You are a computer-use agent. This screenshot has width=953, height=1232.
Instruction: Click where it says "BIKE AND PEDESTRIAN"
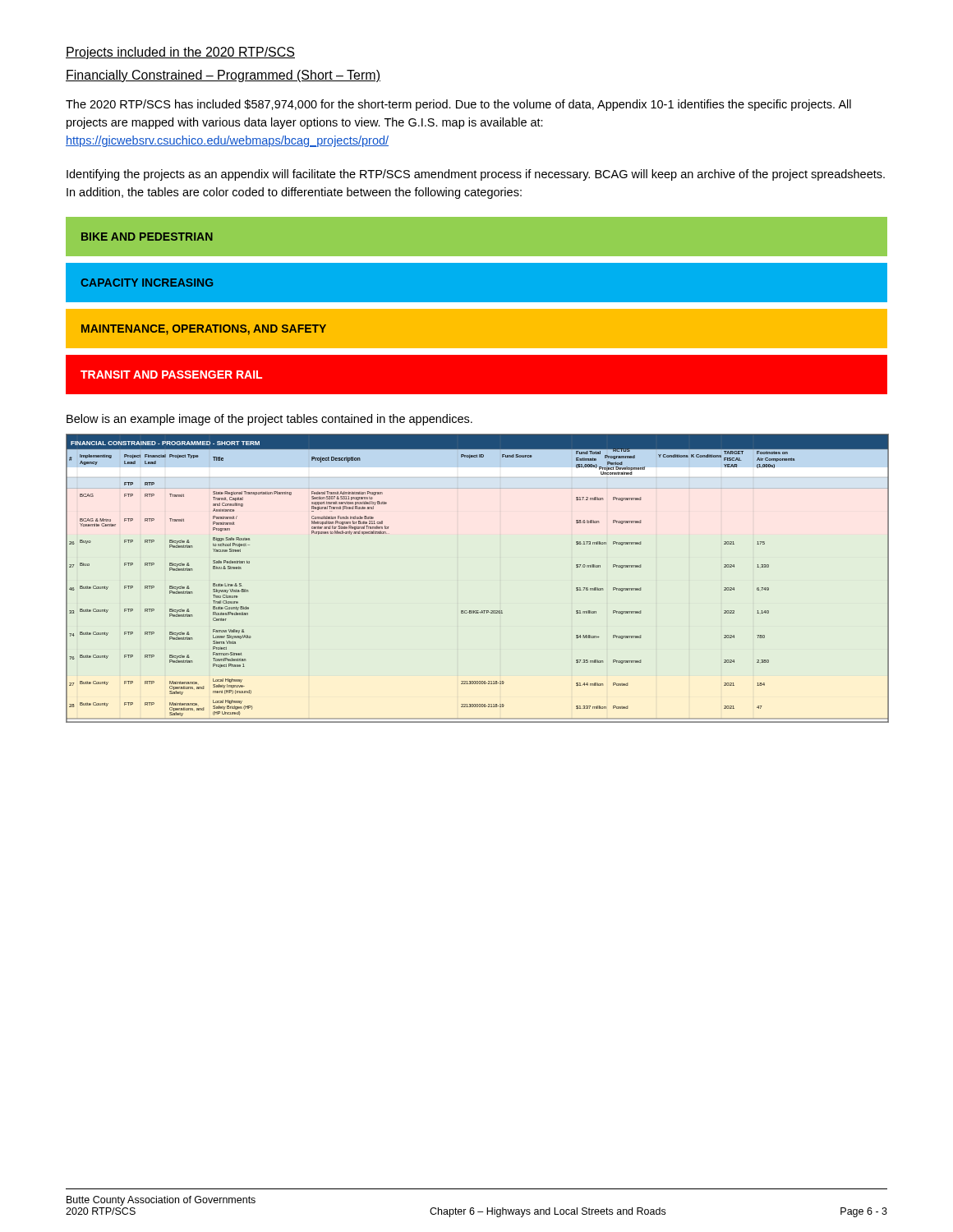147,237
